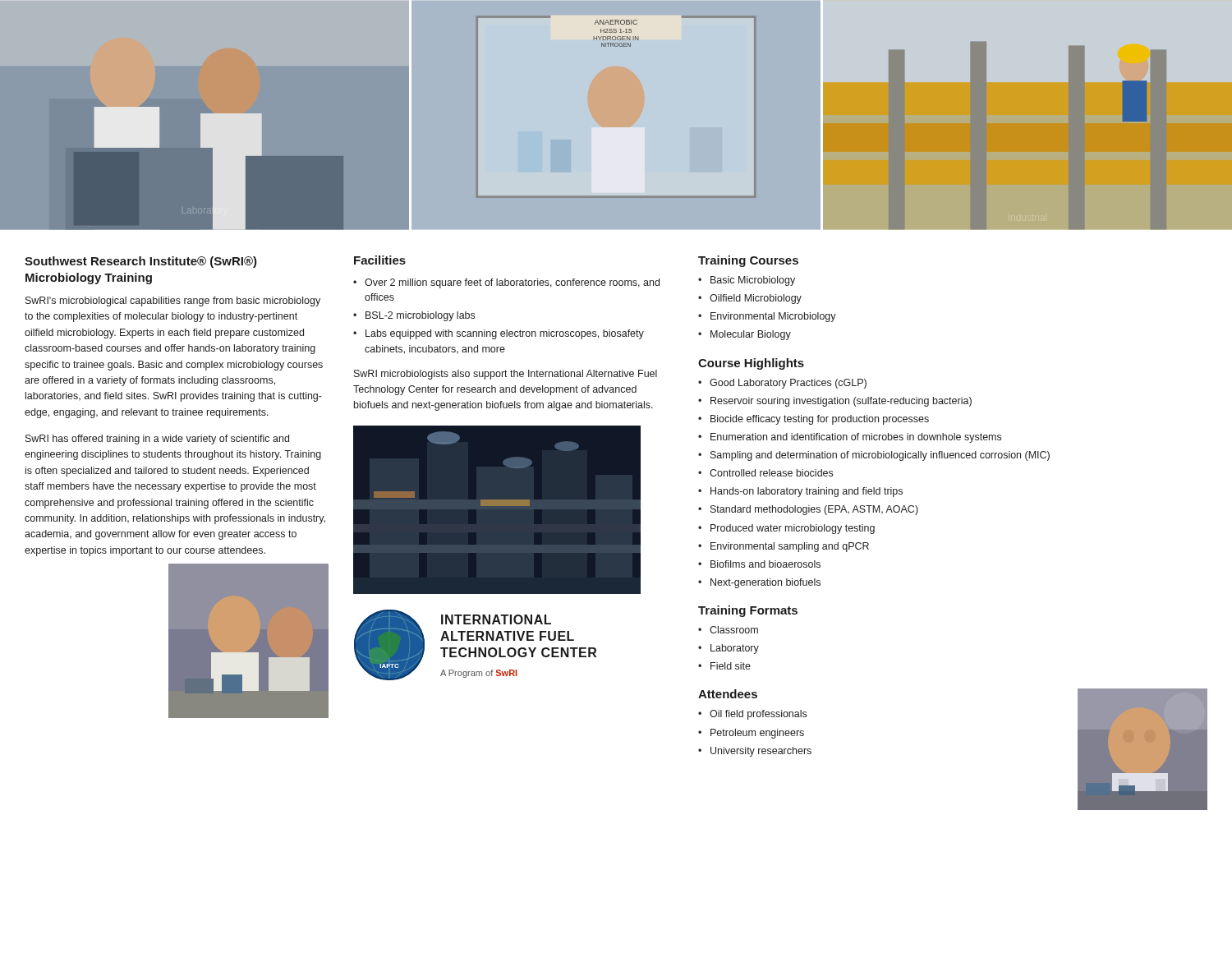Point to the passage starting "University researchers"
The height and width of the screenshot is (953, 1232).
click(x=761, y=751)
